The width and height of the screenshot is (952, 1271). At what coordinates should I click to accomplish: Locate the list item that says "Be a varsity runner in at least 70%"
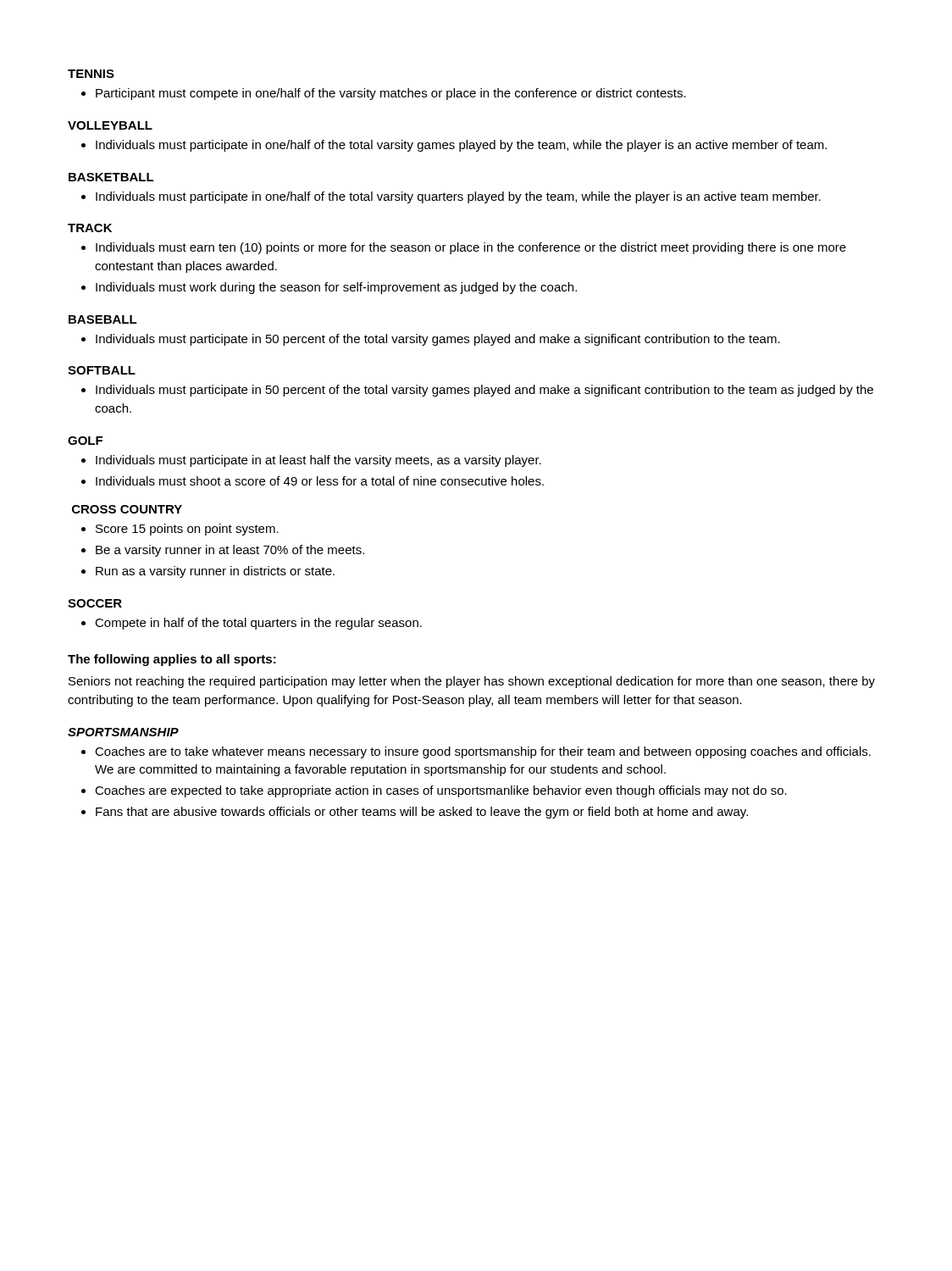(230, 550)
